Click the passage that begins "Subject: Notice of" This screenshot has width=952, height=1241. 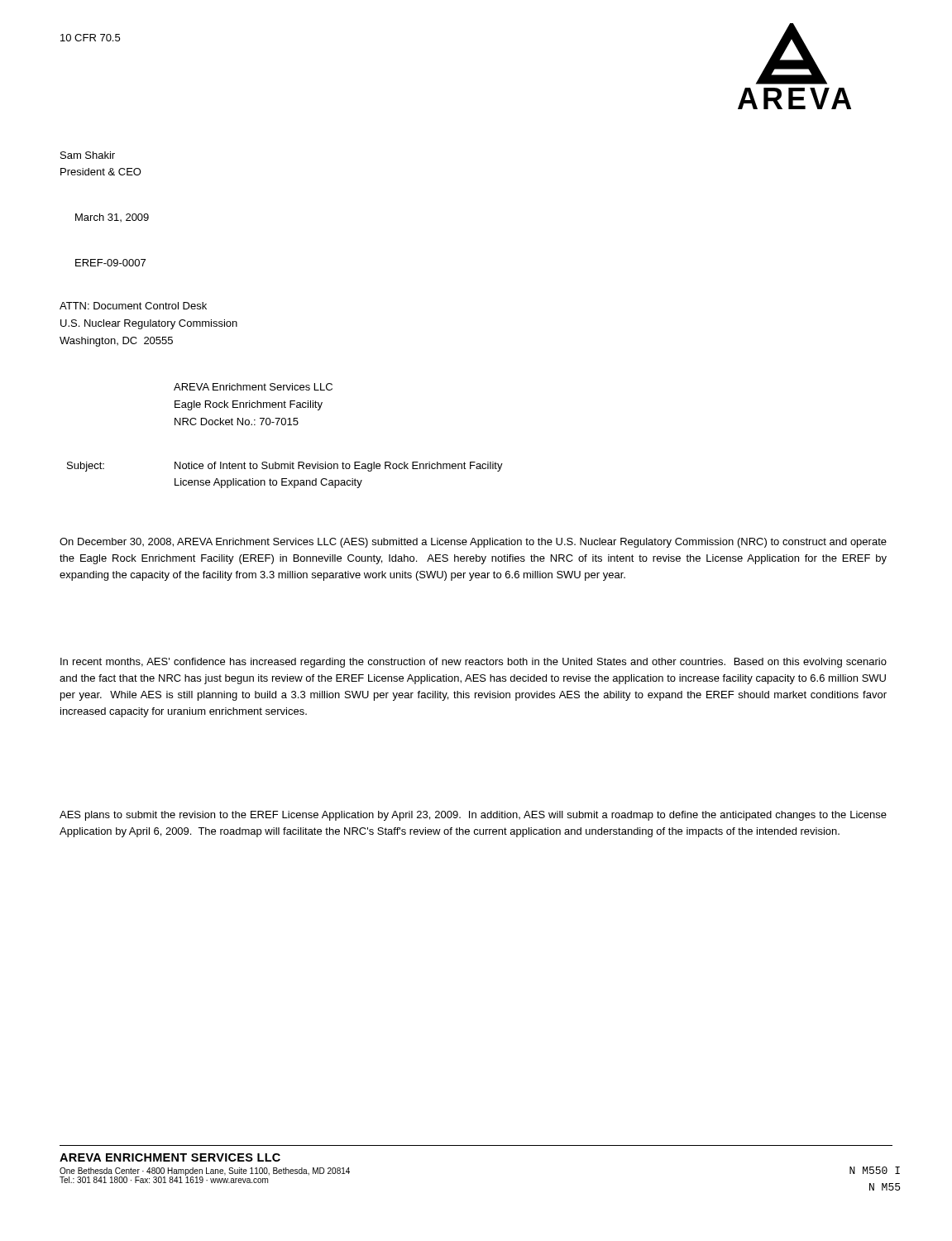[x=338, y=473]
